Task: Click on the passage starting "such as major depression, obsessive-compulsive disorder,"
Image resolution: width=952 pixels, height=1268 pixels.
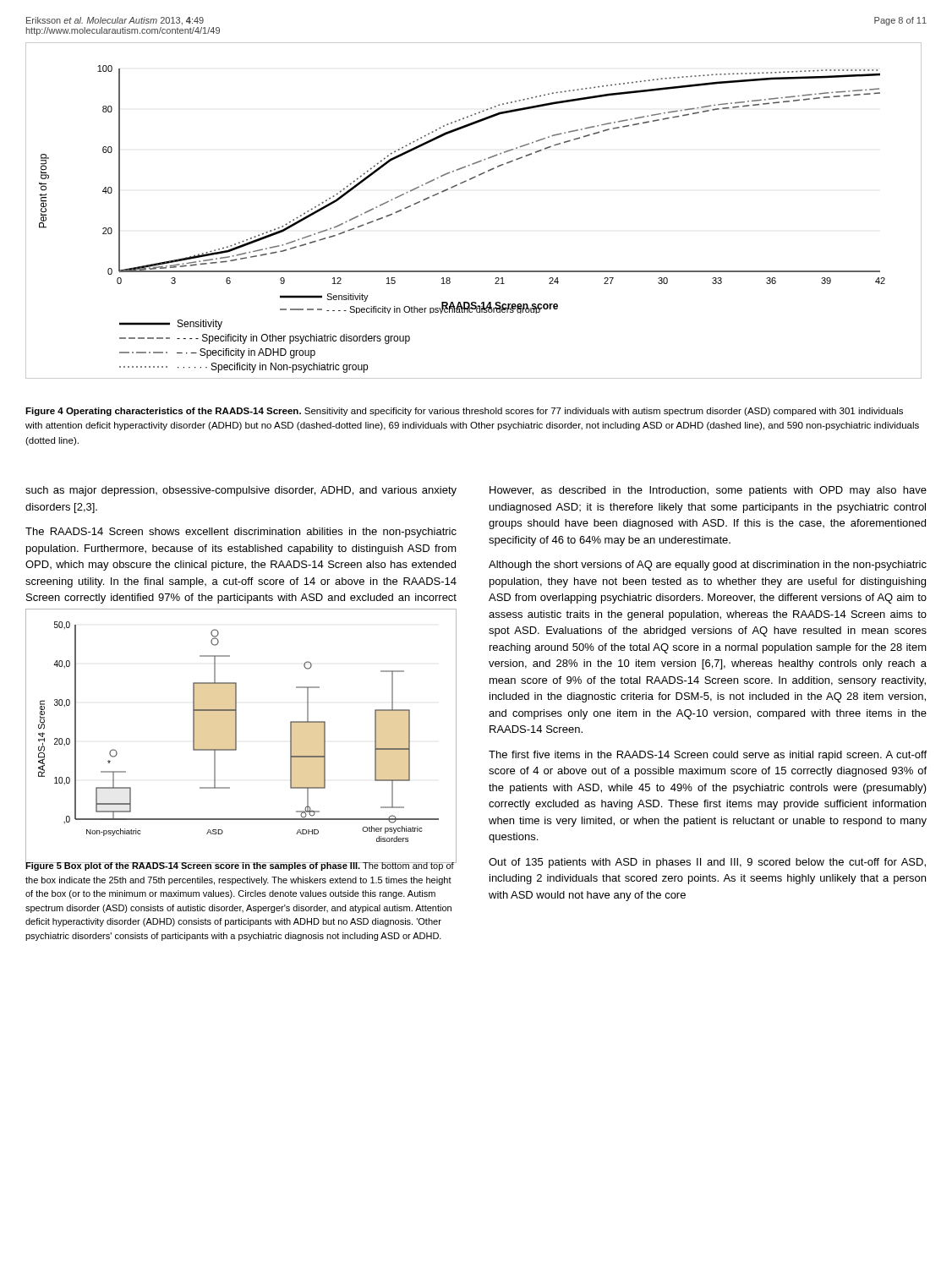Action: pyautogui.click(x=241, y=552)
